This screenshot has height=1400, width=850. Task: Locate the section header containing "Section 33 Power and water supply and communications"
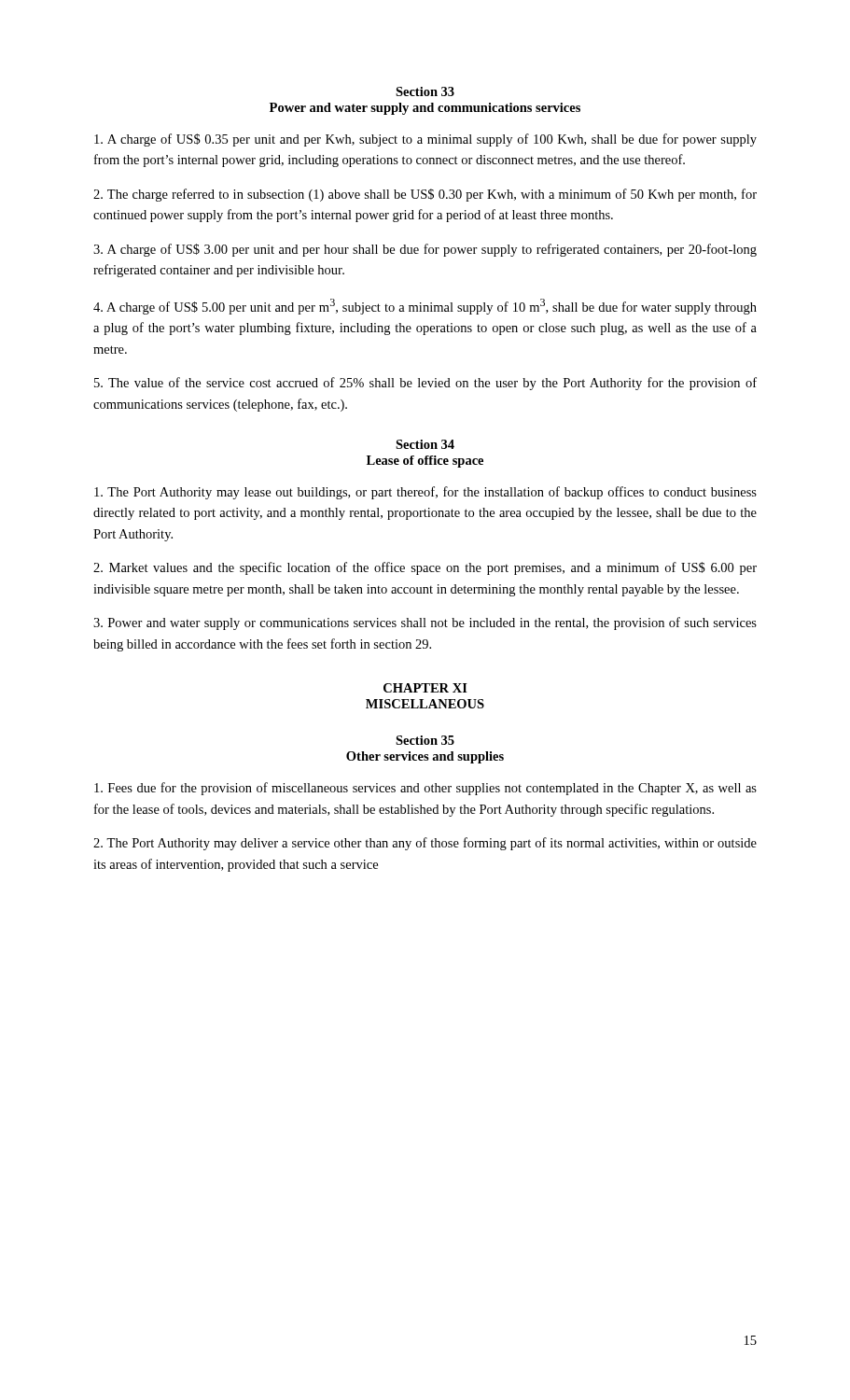coord(425,100)
